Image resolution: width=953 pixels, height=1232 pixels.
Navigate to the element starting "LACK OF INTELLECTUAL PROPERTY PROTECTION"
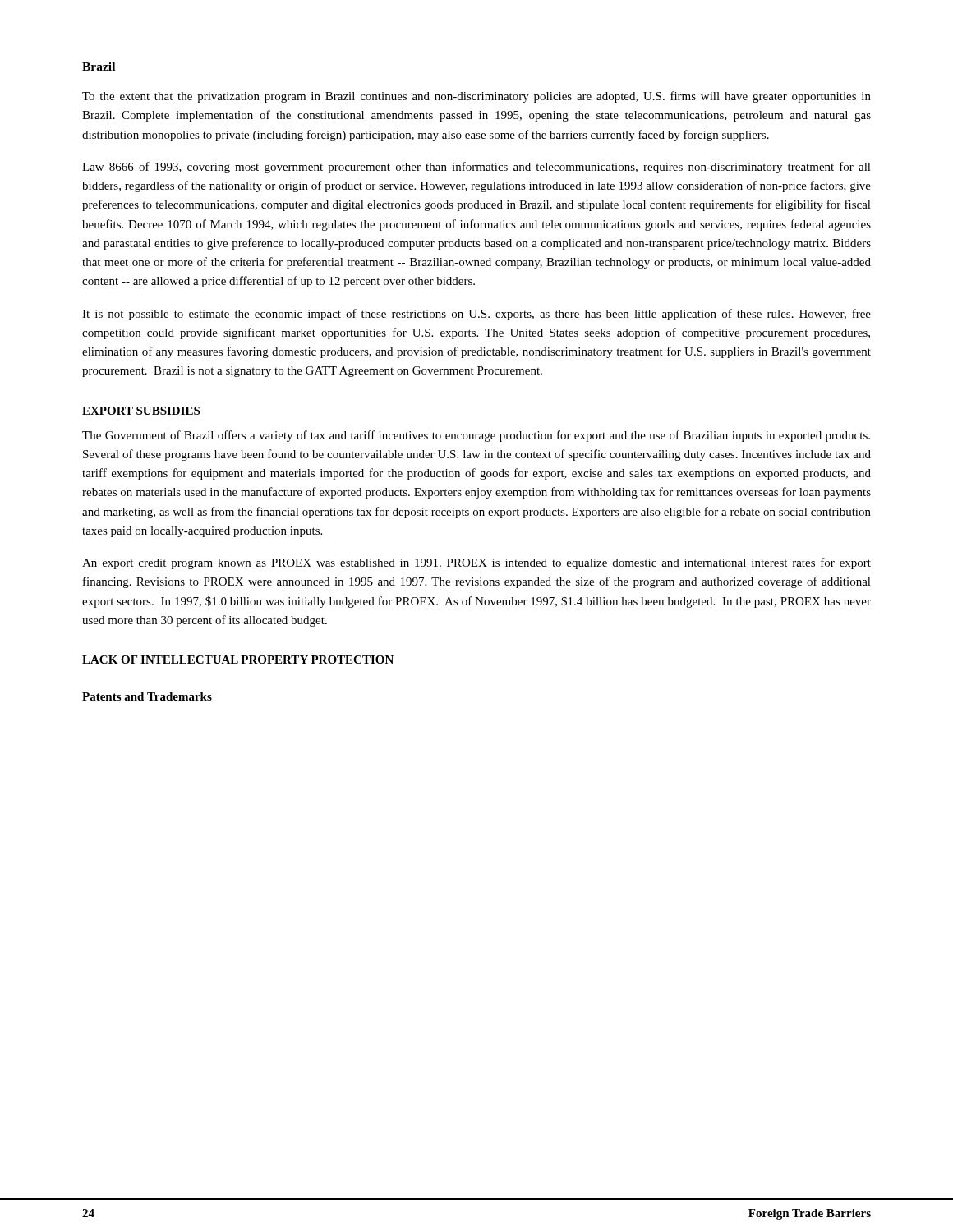[x=238, y=660]
